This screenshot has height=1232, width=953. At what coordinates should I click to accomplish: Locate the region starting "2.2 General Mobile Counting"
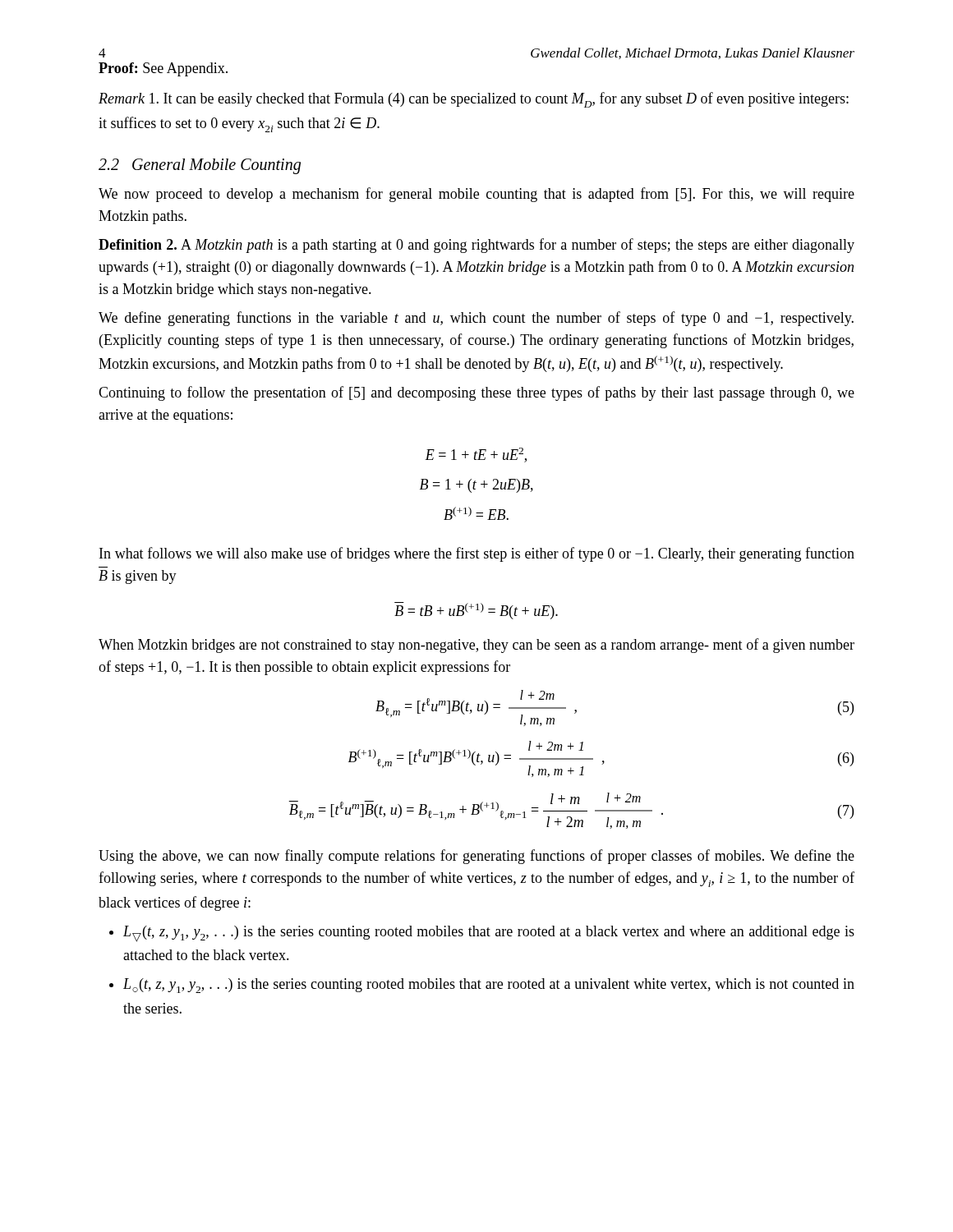[200, 166]
